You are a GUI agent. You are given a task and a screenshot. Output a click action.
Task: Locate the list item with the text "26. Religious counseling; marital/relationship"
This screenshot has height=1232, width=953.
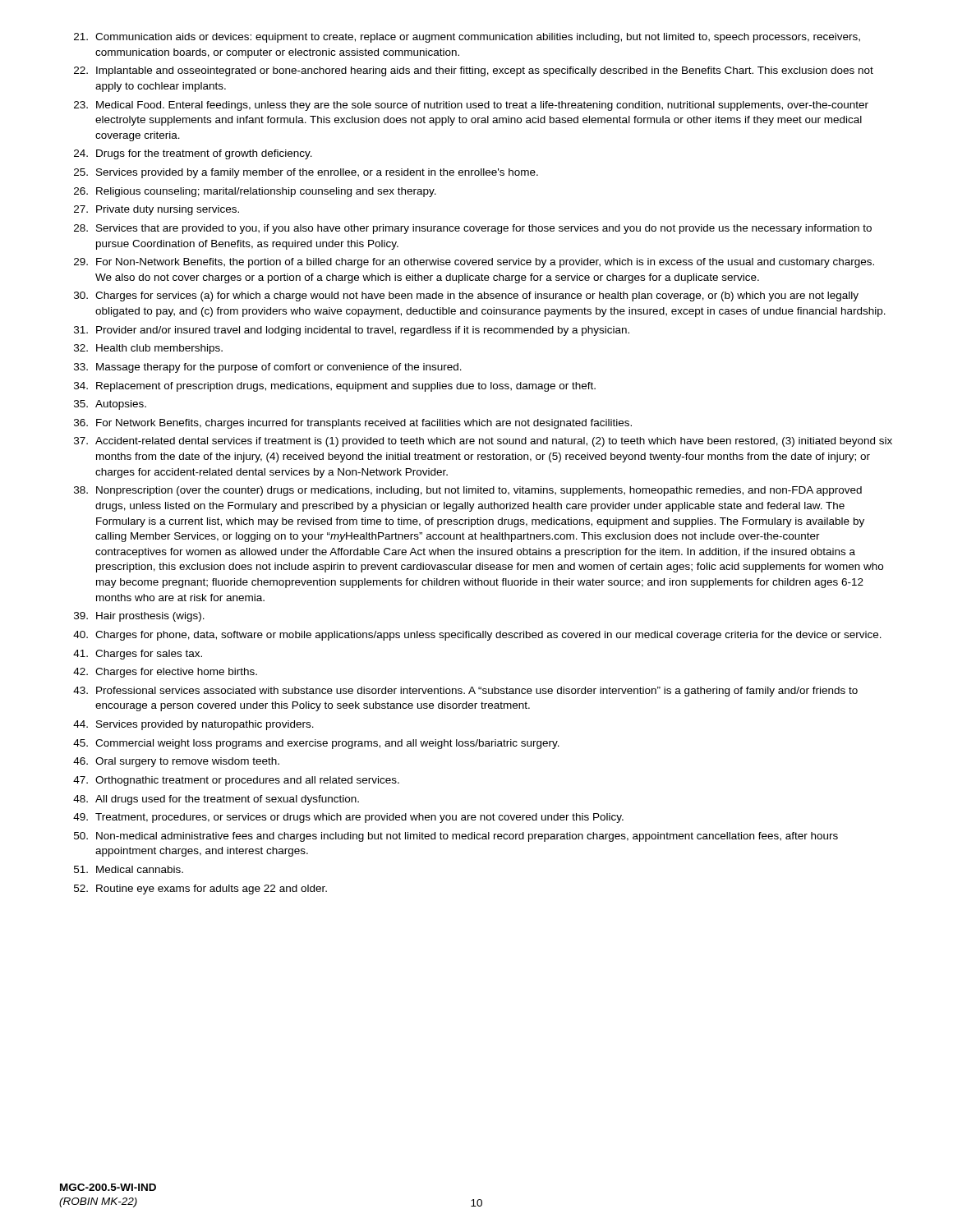[255, 192]
